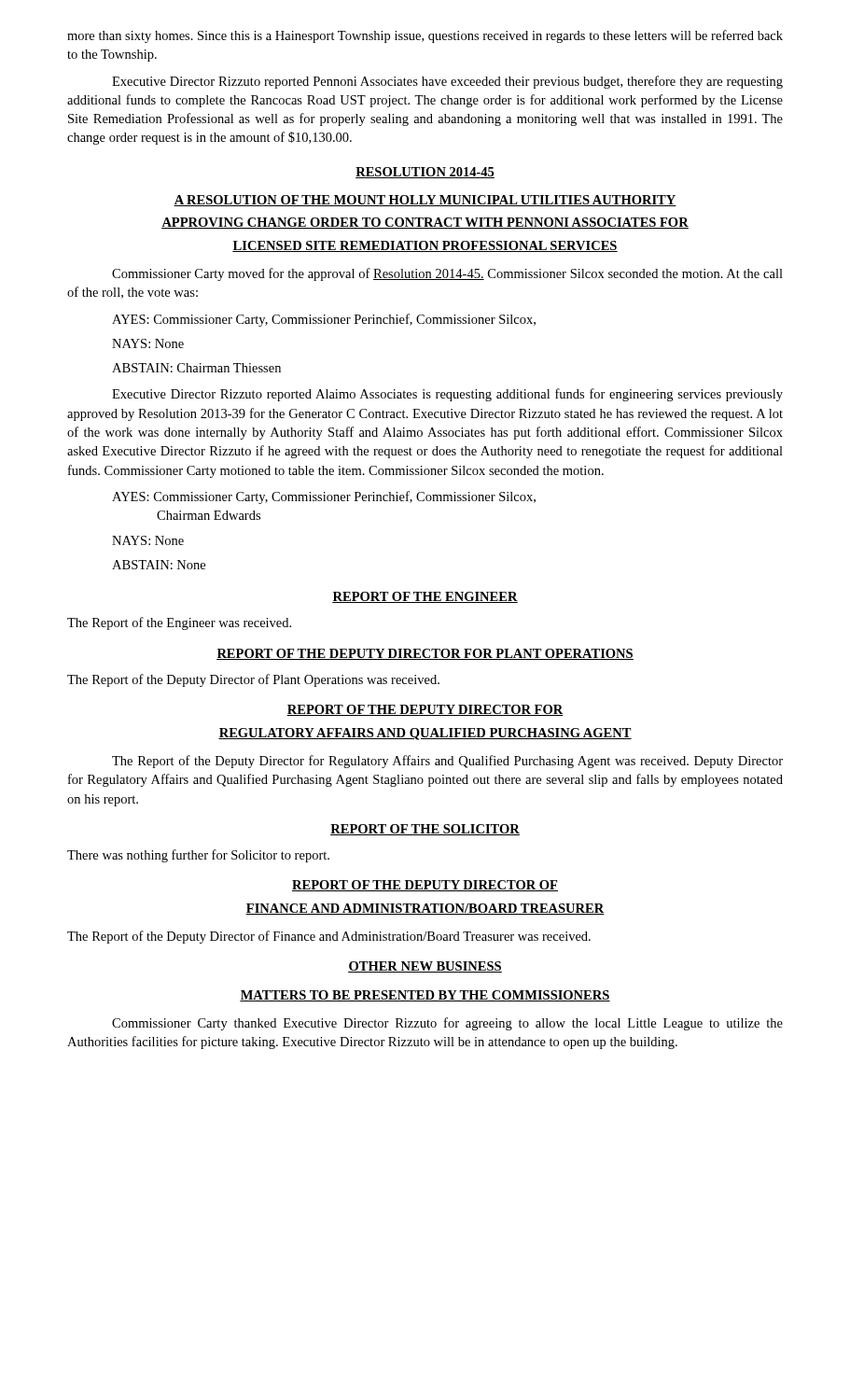This screenshot has height=1400, width=850.
Task: Locate the text block that says "Commissioner Carty thanked Executive Director"
Action: click(x=425, y=1032)
